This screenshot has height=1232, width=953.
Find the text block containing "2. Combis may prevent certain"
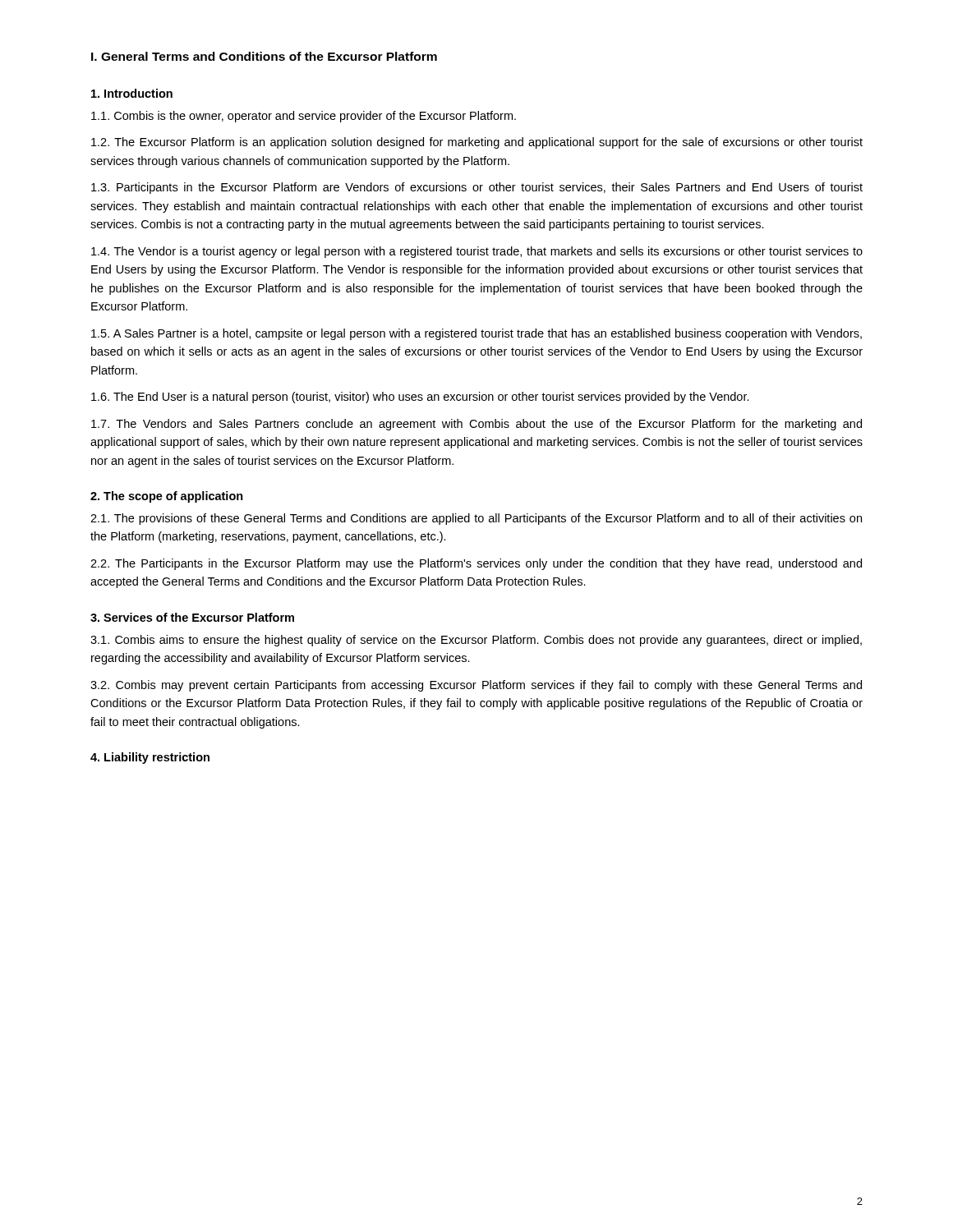[x=476, y=703]
